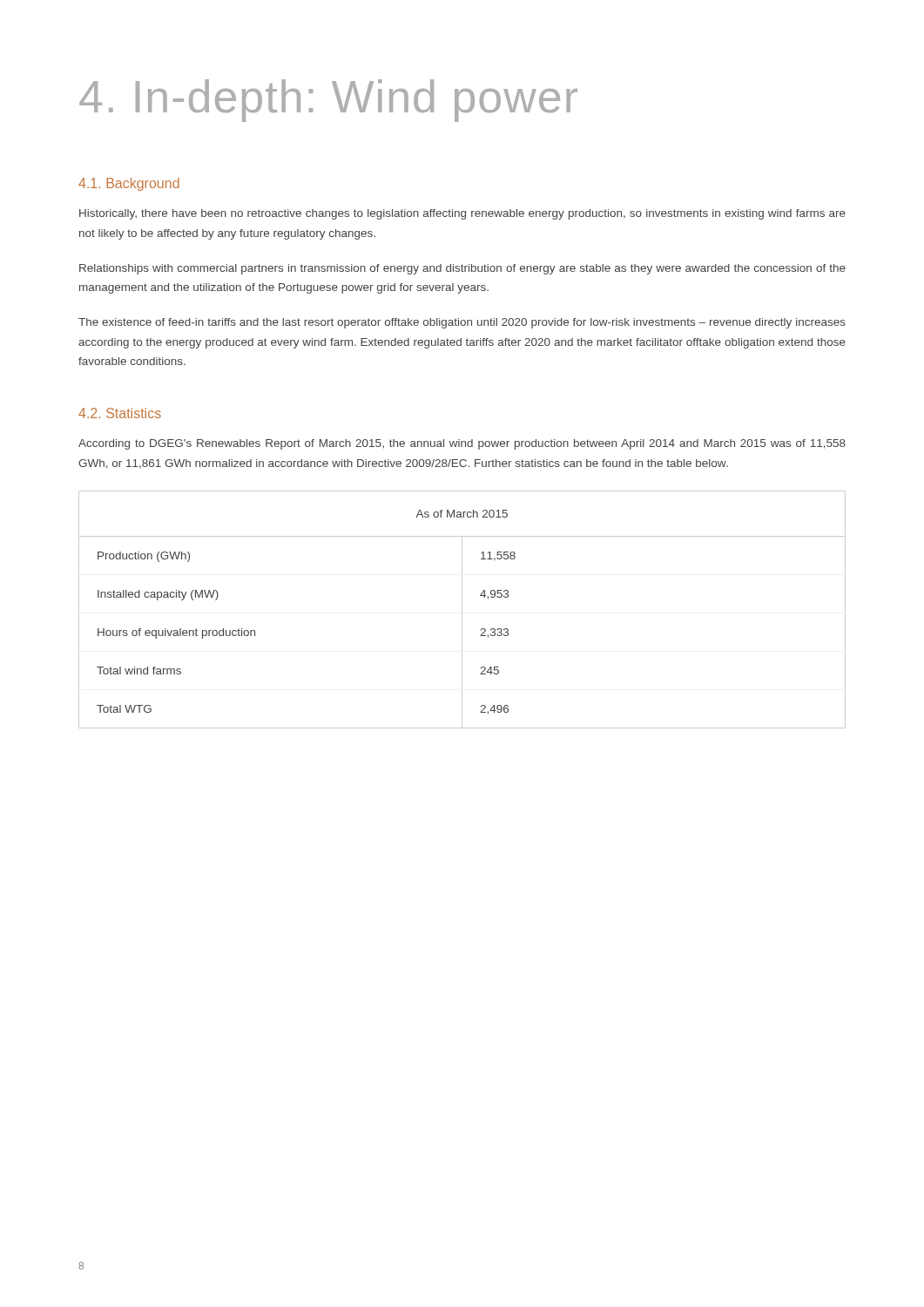Where is the passage that starts "Relationships with commercial"?
924x1307 pixels.
[x=462, y=278]
